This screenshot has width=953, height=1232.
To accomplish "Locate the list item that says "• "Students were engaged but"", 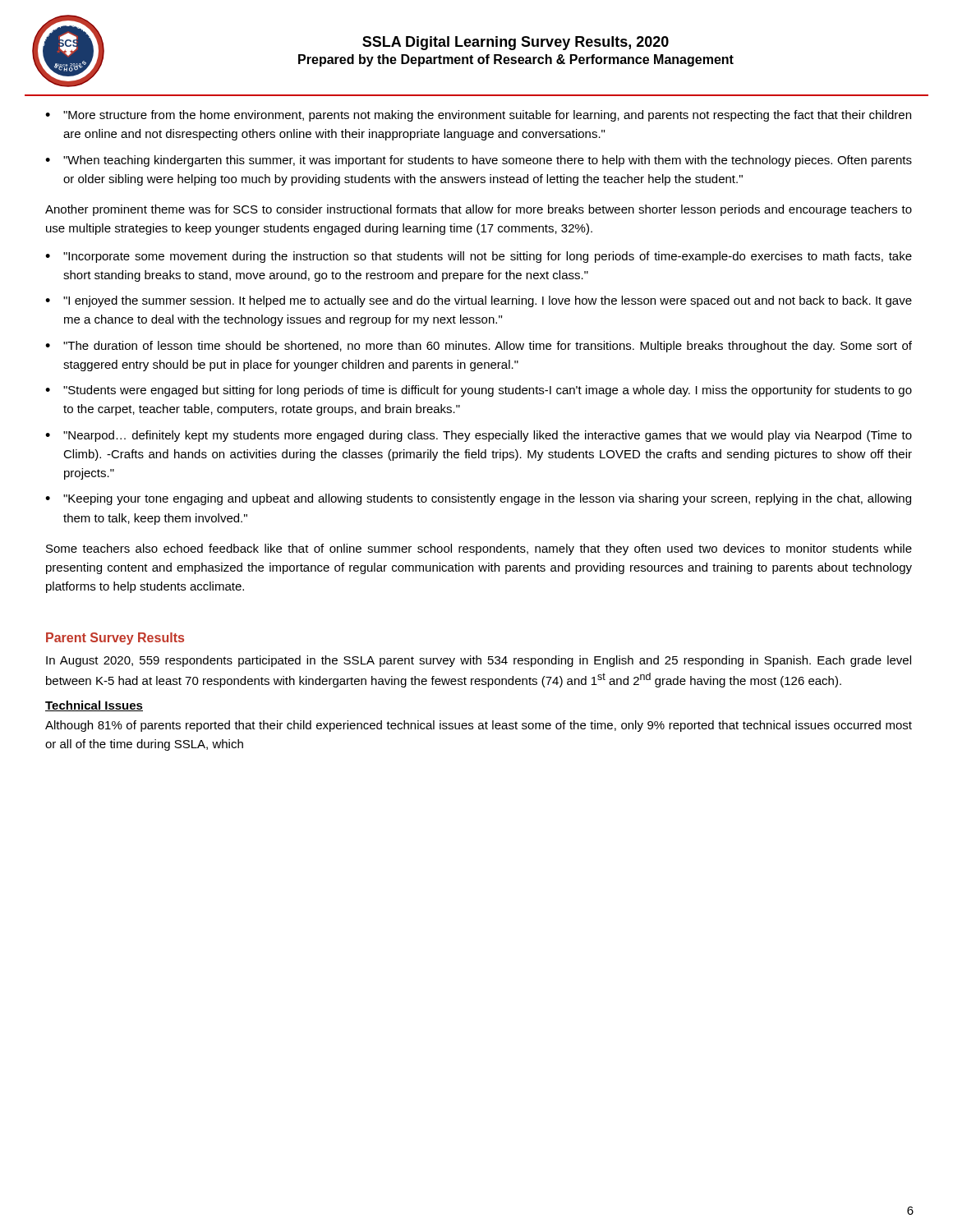I will (x=479, y=399).
